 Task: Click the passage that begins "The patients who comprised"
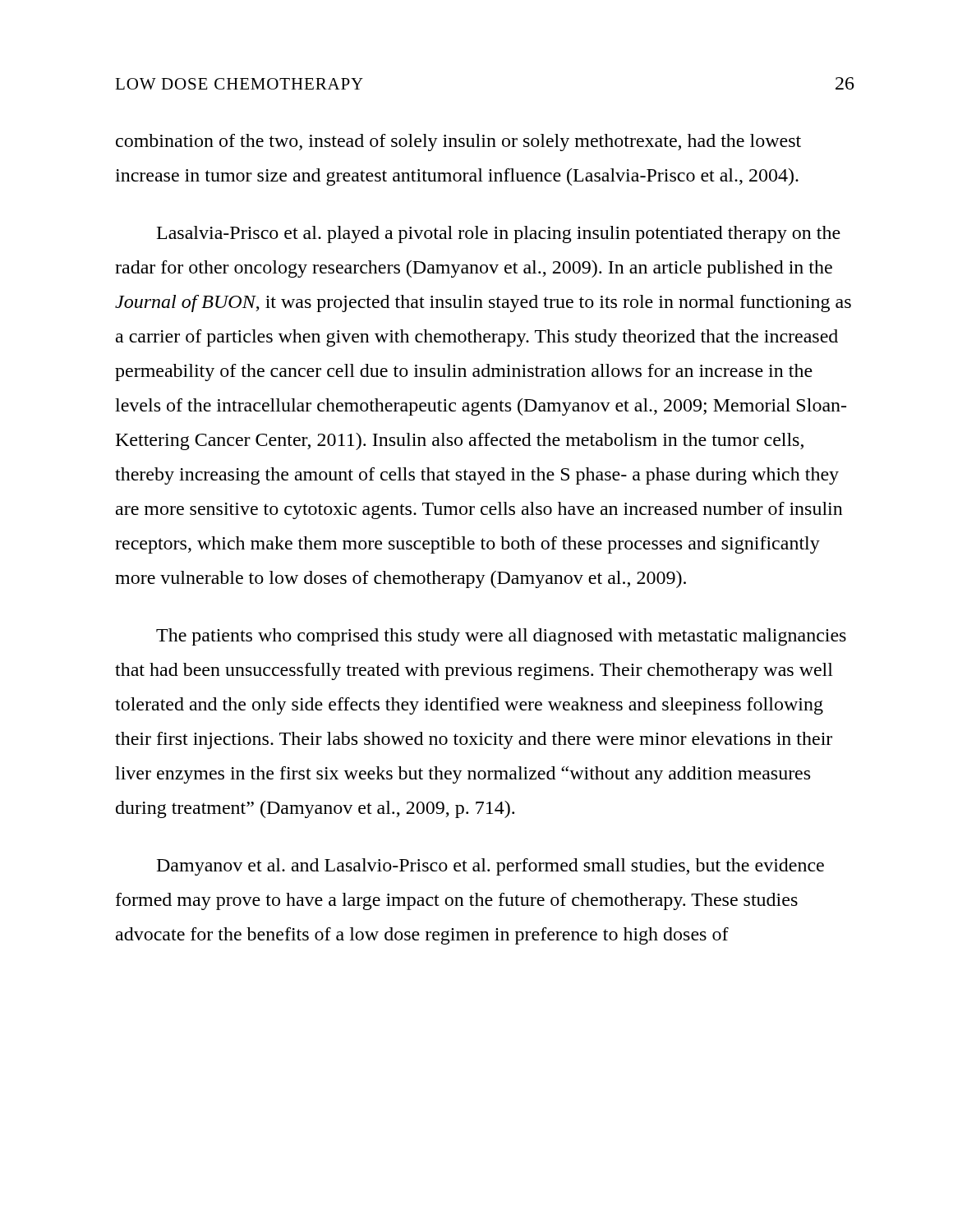(485, 721)
